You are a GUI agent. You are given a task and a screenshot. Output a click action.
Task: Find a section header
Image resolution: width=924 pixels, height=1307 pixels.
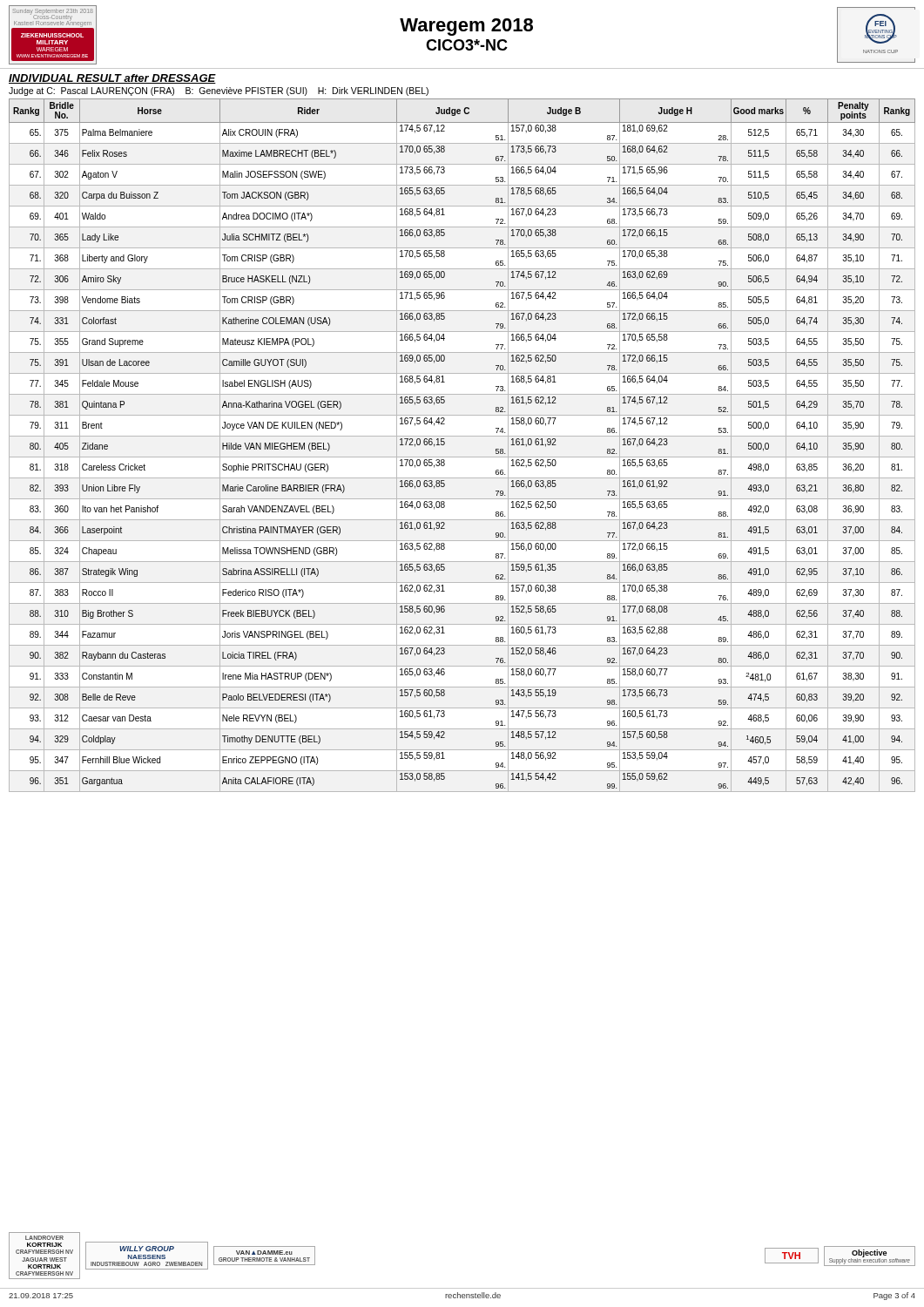(x=462, y=84)
